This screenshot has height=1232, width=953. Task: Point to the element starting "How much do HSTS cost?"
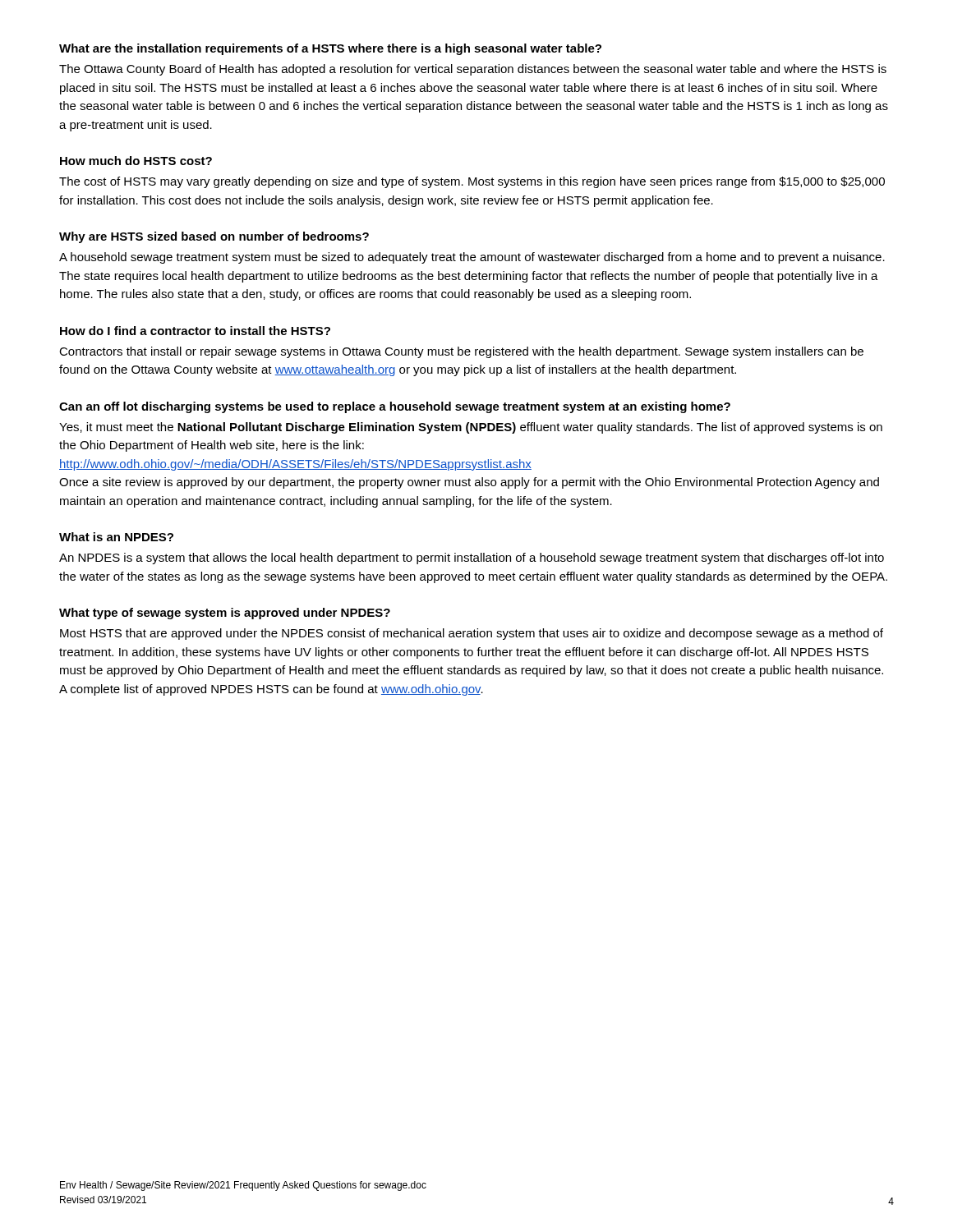[x=136, y=161]
